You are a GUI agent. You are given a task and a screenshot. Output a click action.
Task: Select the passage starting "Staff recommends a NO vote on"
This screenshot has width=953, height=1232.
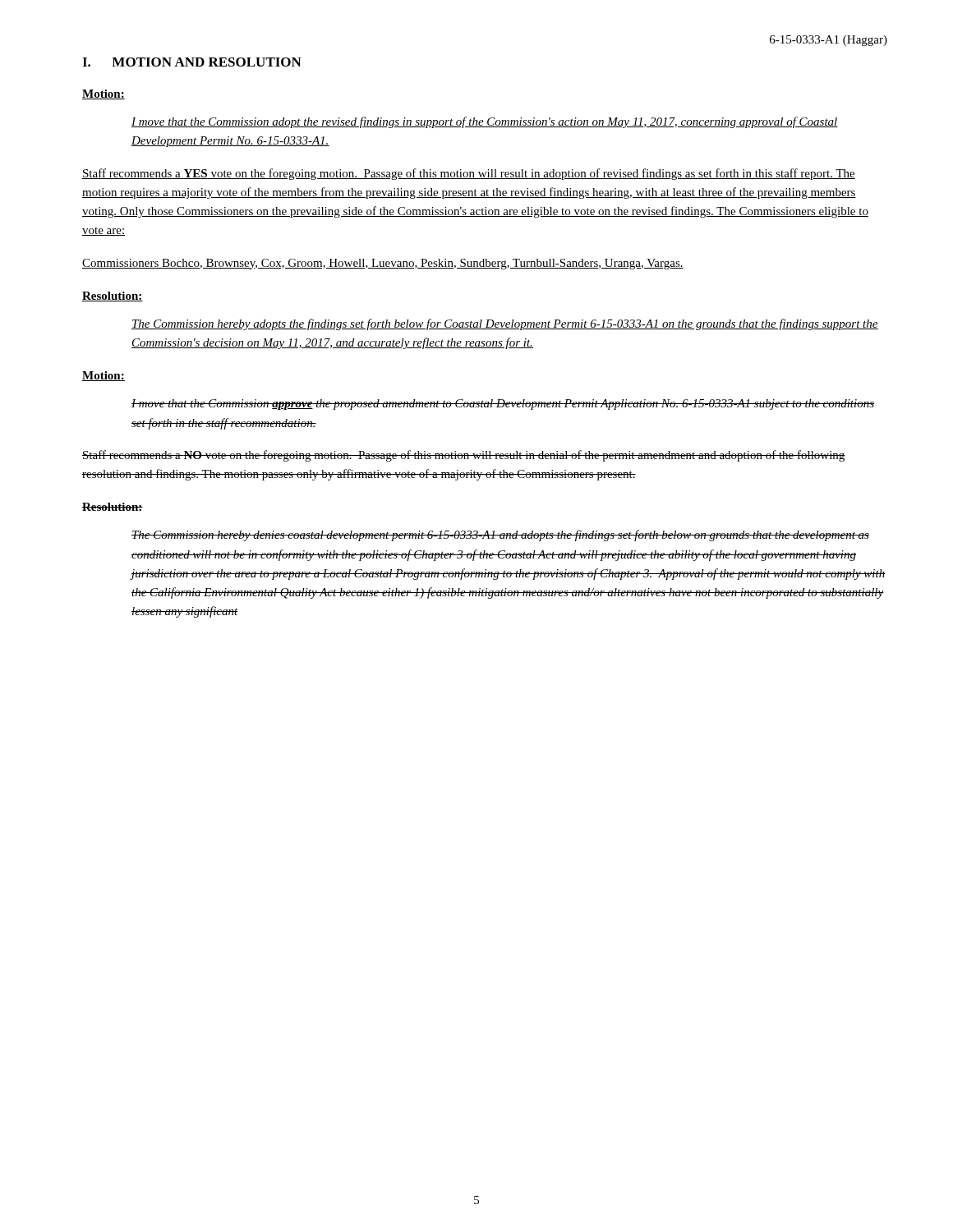(463, 464)
